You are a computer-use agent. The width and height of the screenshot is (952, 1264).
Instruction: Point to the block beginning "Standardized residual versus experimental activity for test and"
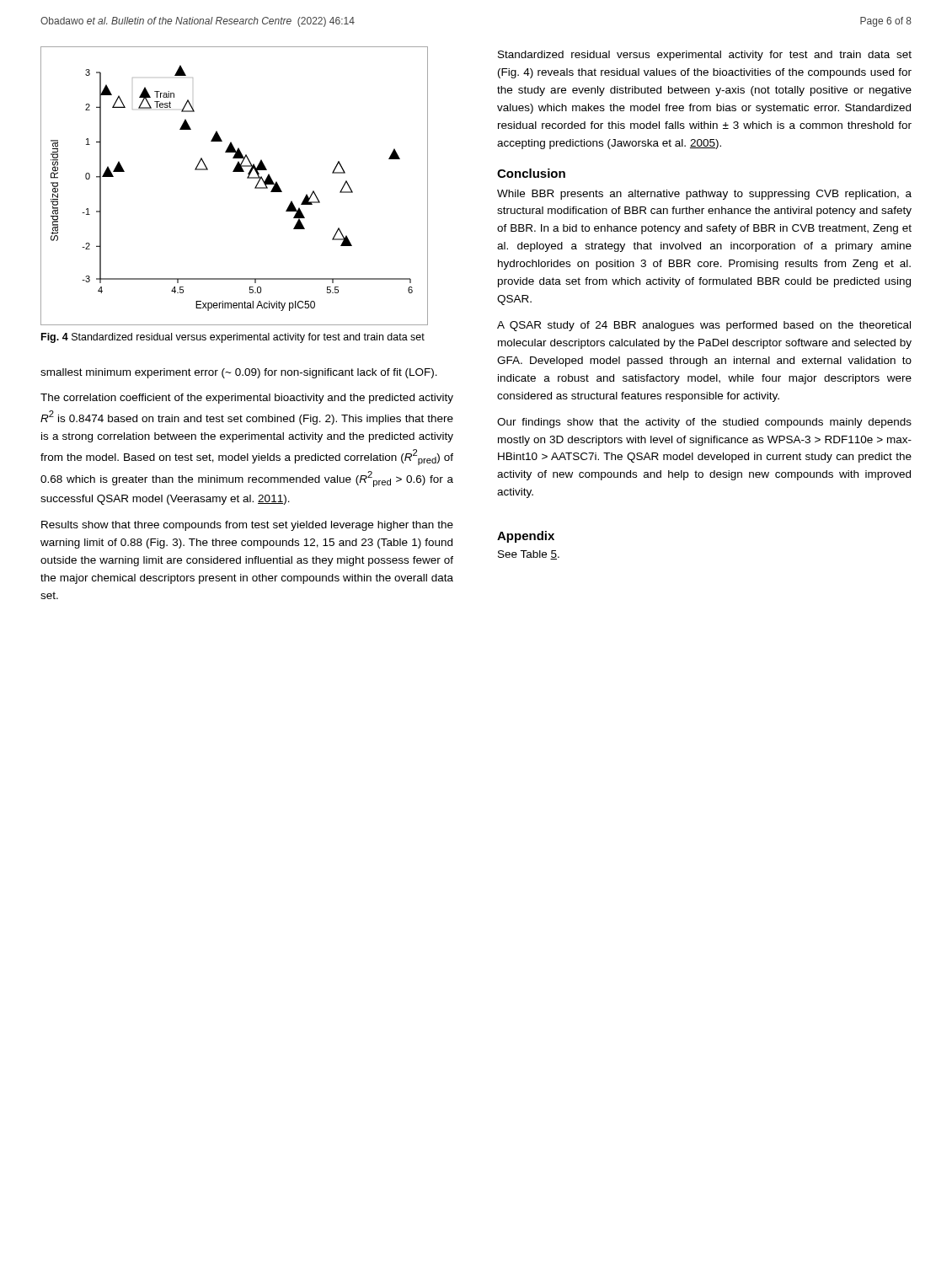click(704, 98)
